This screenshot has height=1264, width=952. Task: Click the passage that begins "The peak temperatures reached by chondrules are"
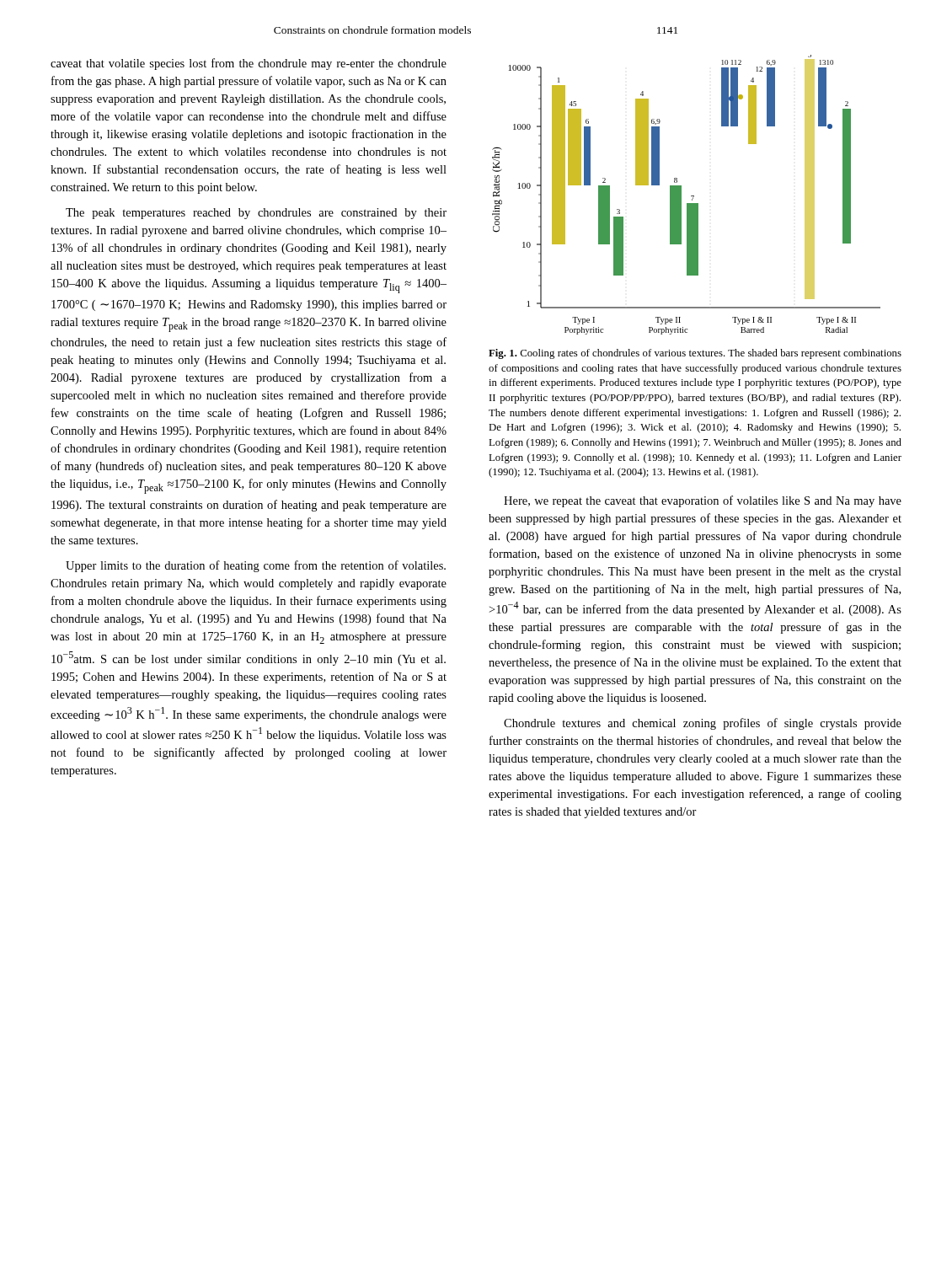249,377
